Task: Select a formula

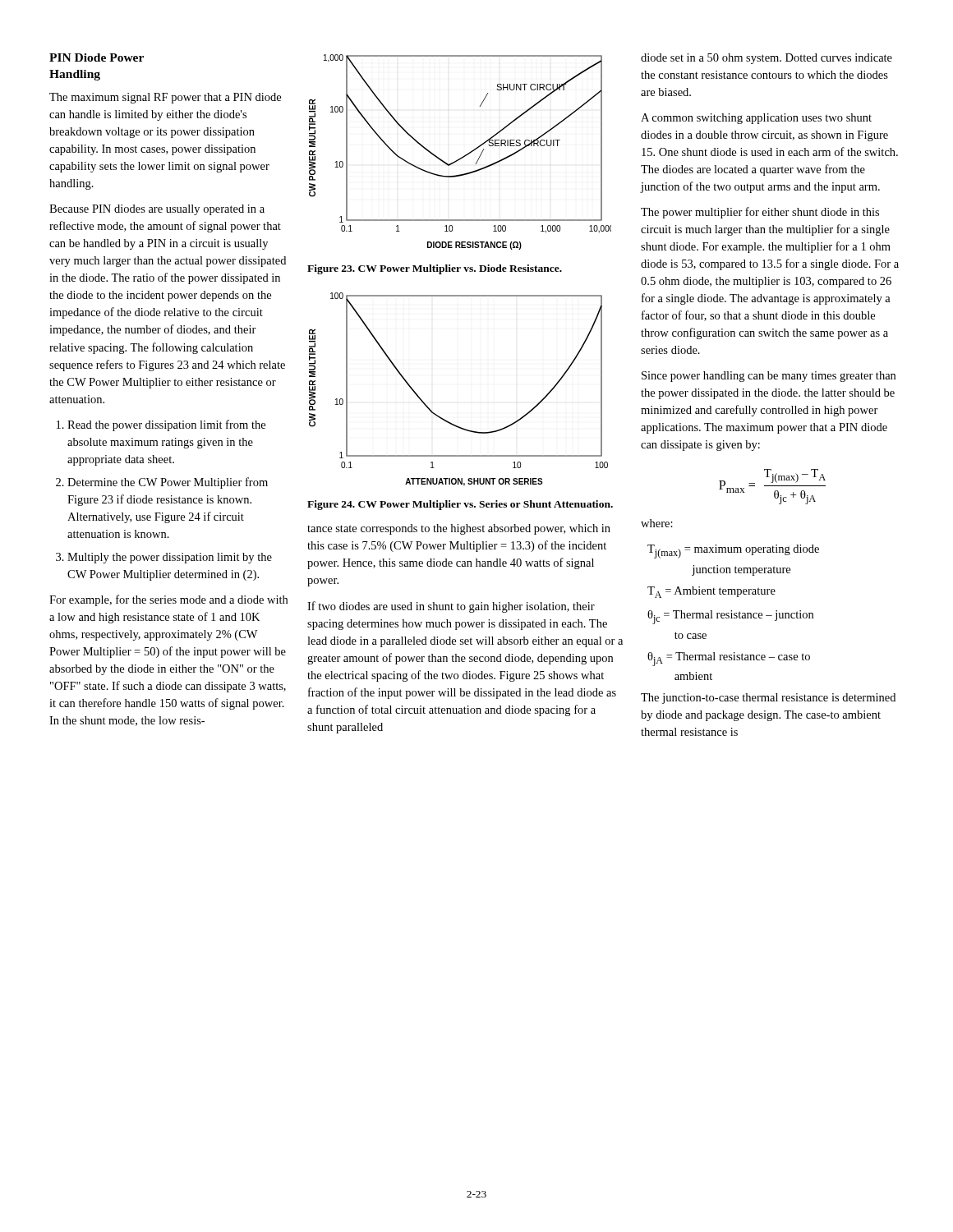Action: pyautogui.click(x=772, y=486)
